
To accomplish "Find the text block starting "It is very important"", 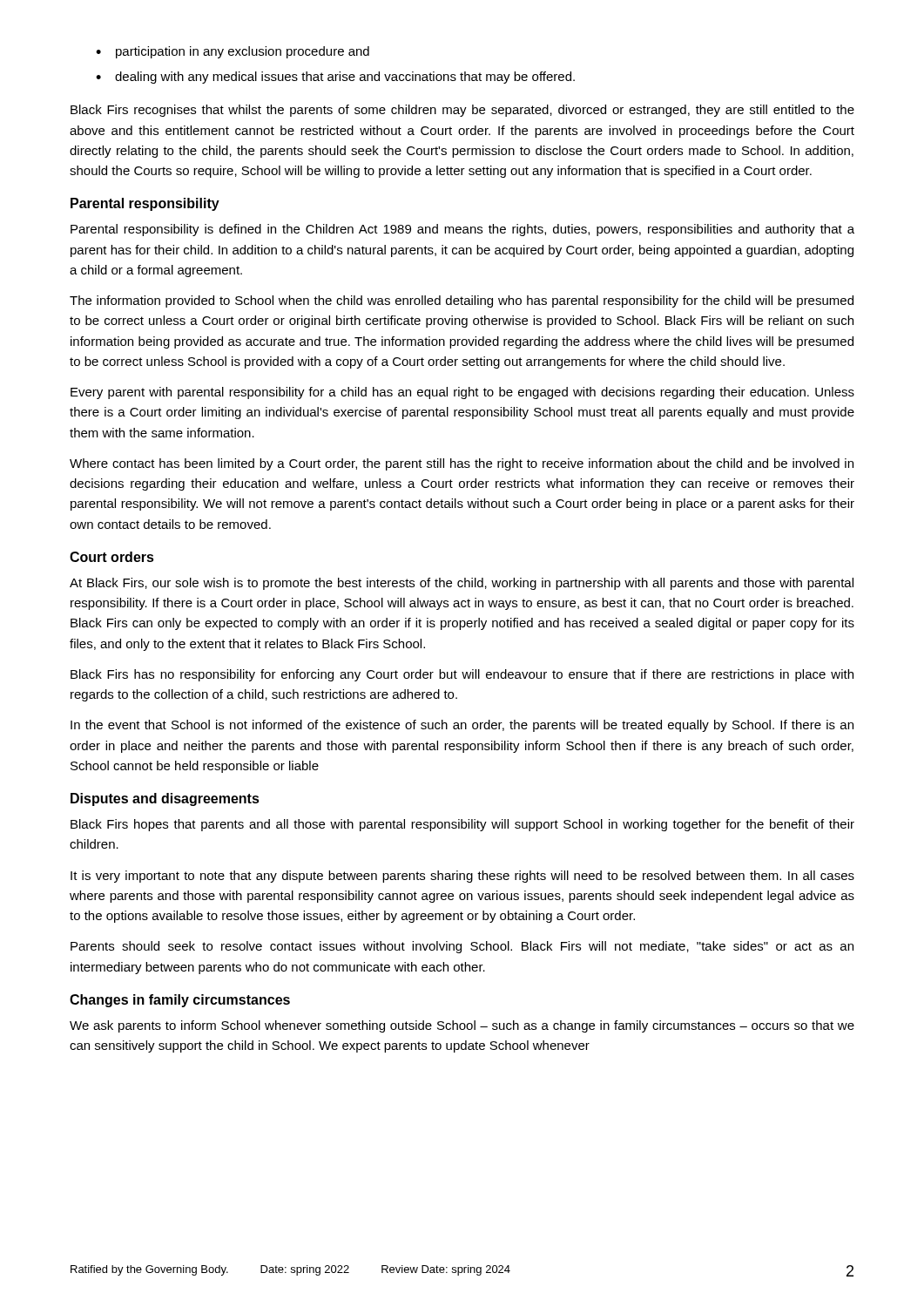I will (x=462, y=895).
